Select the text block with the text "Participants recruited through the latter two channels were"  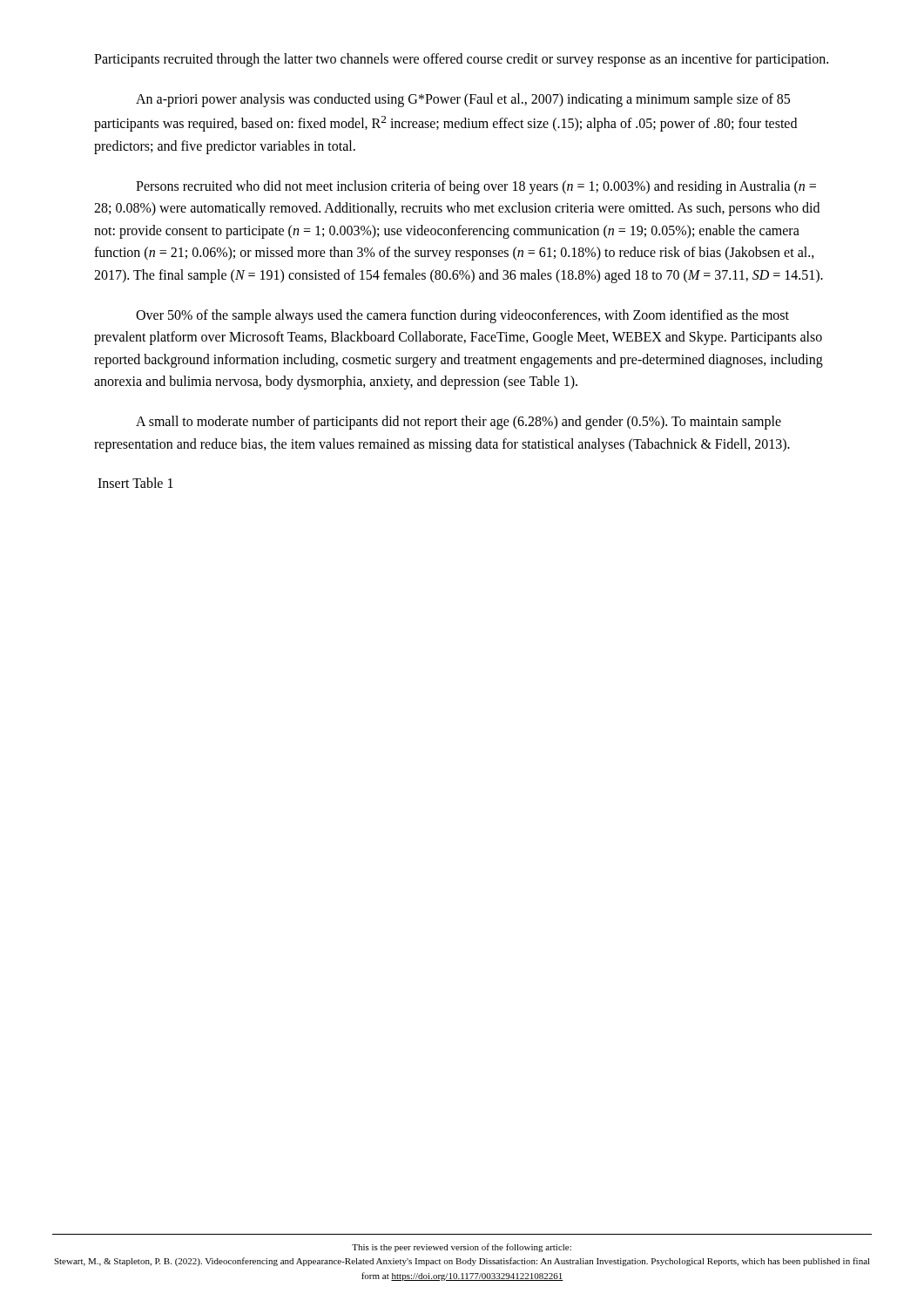[462, 252]
